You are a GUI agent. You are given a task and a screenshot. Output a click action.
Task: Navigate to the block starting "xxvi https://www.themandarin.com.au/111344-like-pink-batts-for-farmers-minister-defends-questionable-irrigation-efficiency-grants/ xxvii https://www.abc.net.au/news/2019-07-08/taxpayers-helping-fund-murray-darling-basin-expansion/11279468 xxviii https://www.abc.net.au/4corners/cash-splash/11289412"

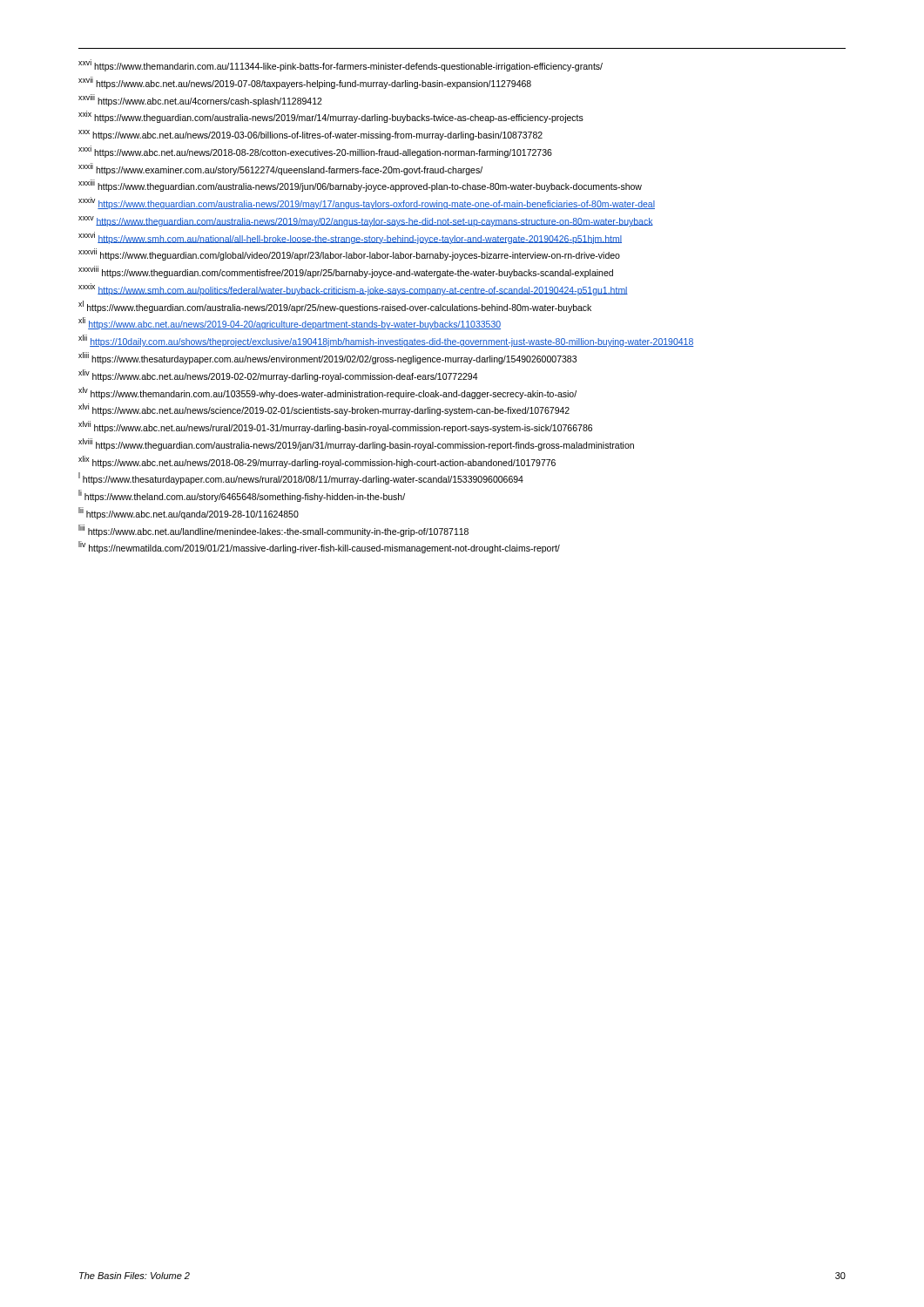pos(462,306)
